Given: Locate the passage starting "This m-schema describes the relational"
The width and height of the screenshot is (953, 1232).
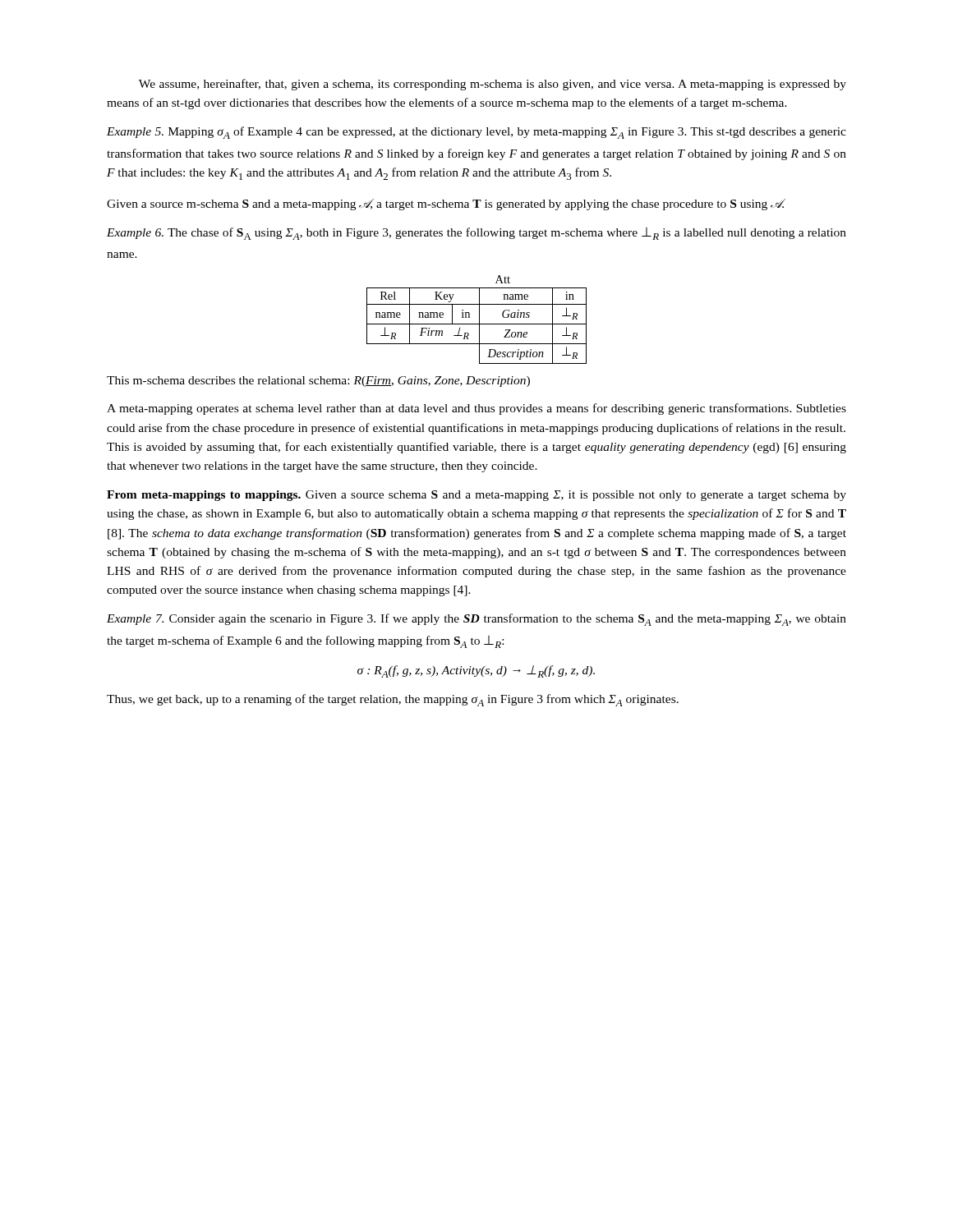Looking at the screenshot, I should pos(476,380).
